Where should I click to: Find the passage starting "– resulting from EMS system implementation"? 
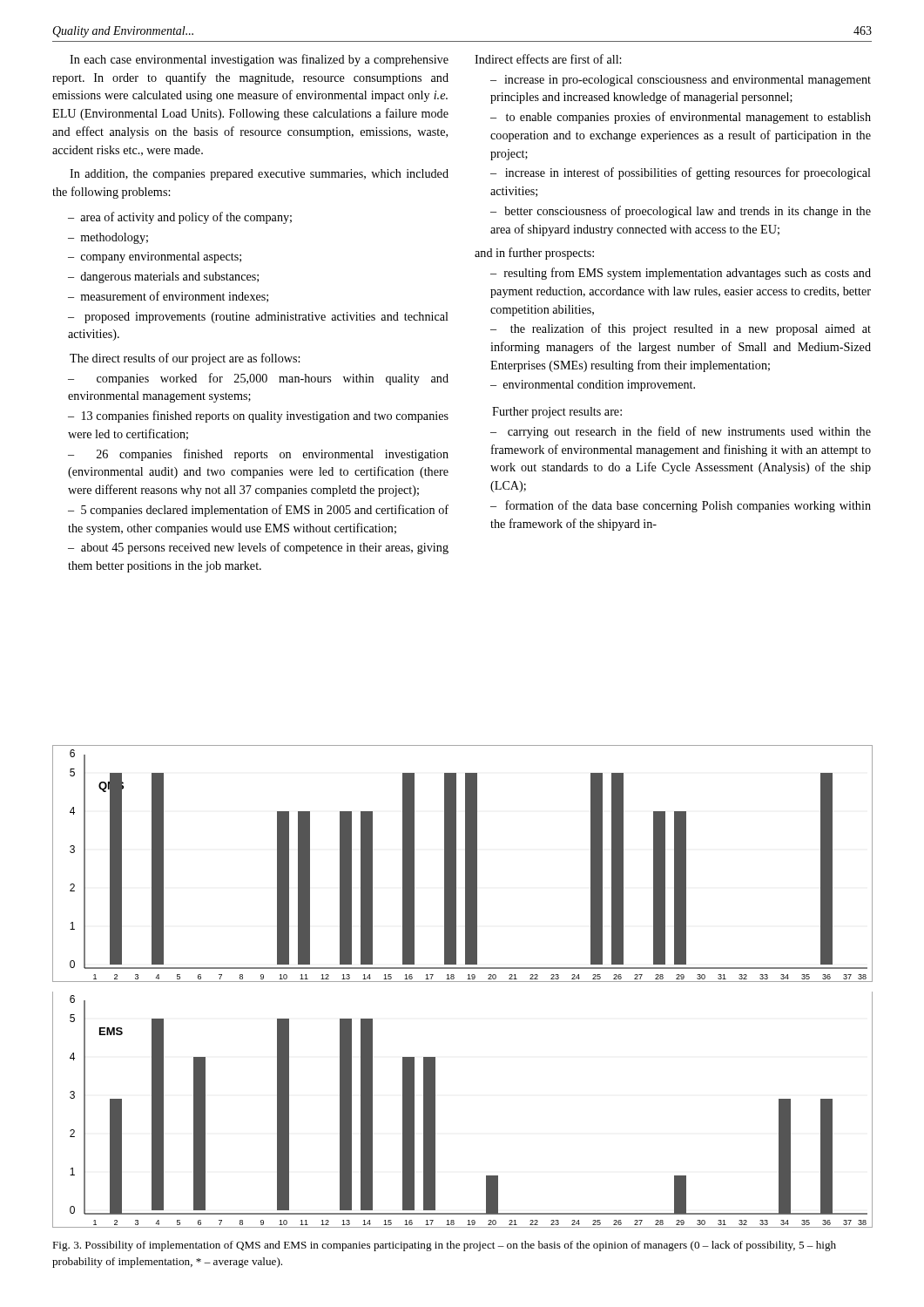point(681,291)
